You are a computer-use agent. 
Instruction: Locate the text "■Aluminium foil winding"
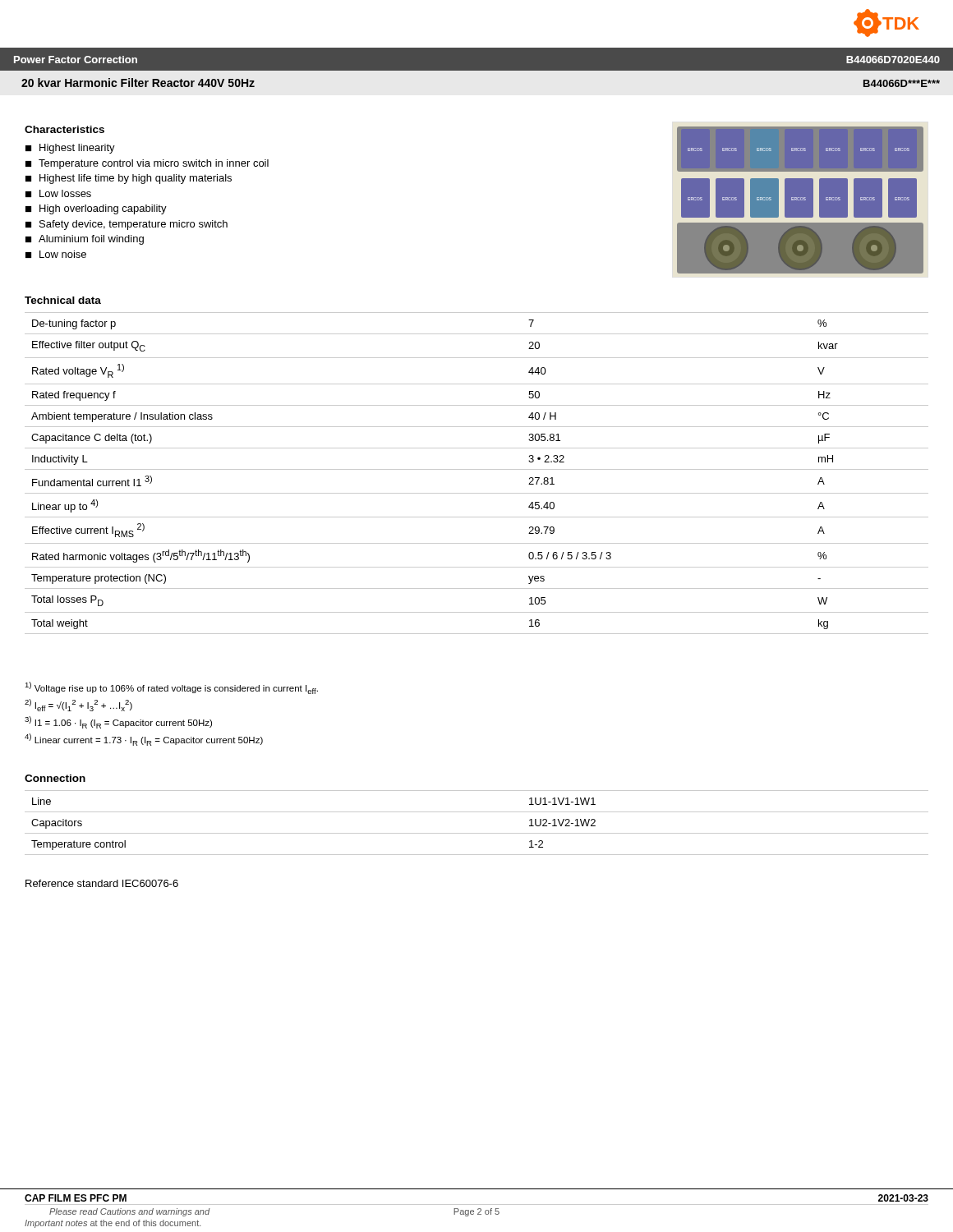coord(85,239)
